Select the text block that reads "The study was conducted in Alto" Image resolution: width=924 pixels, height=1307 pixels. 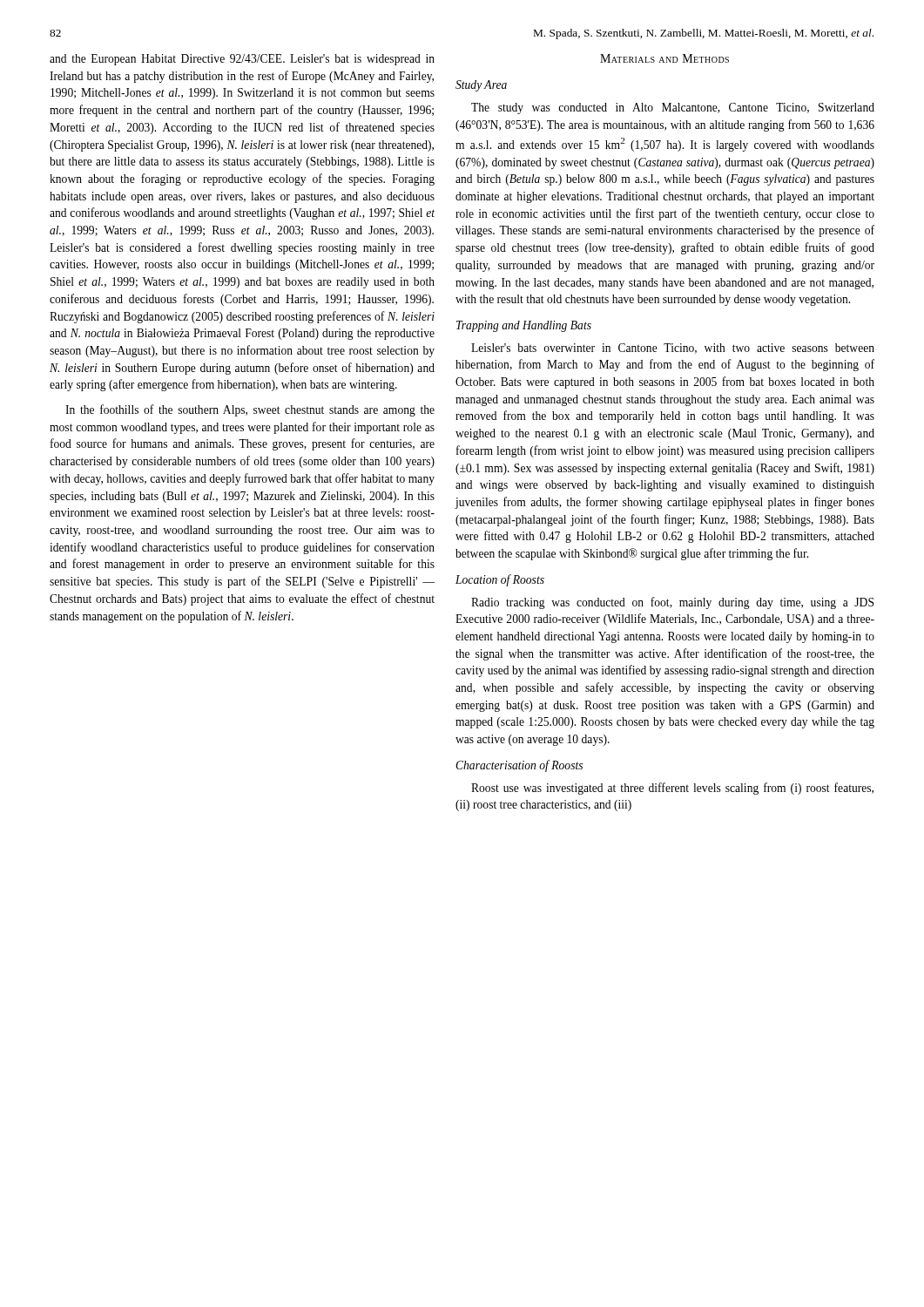[665, 204]
